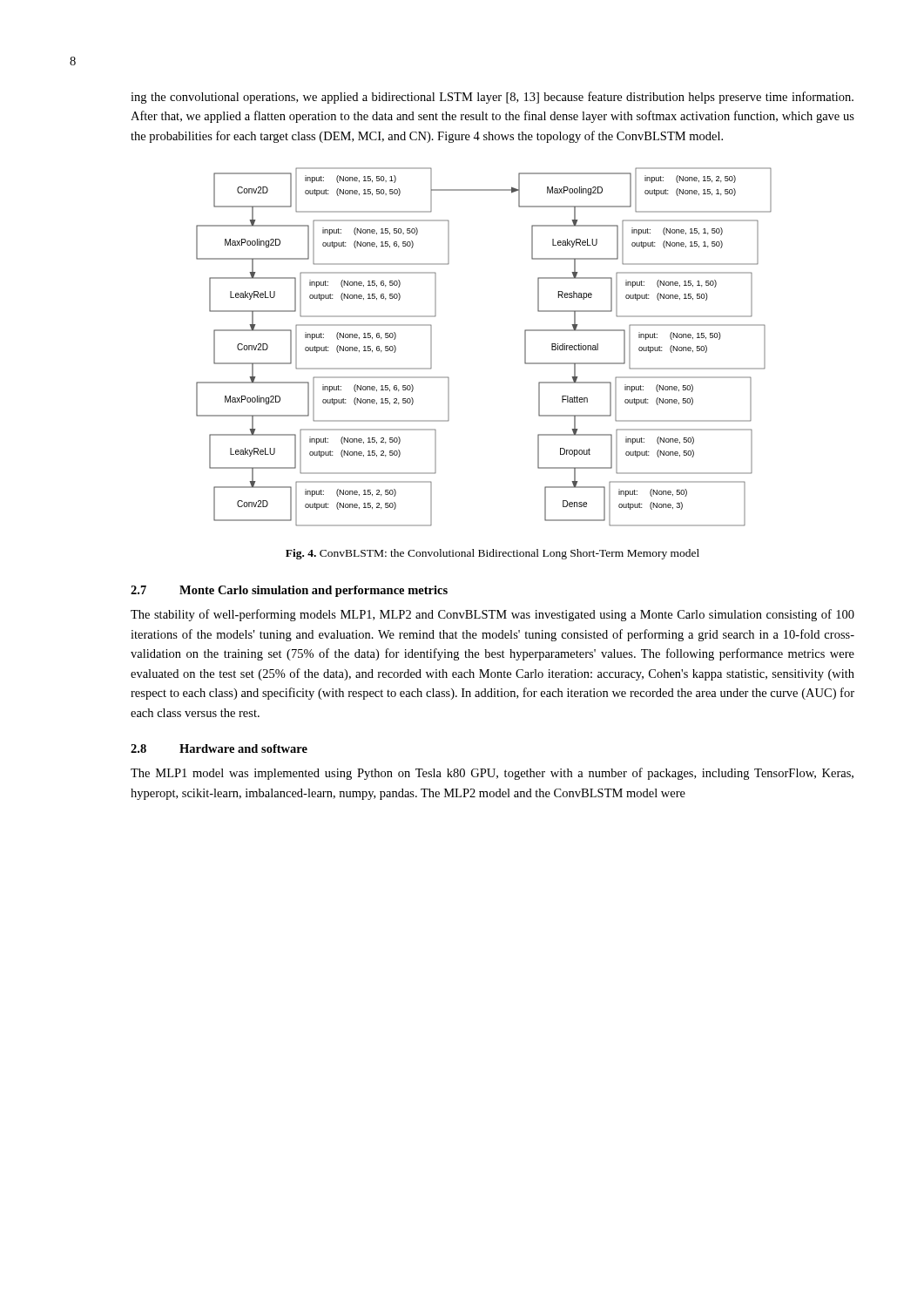The height and width of the screenshot is (1307, 924).
Task: Locate the text block that reads "The stability of"
Action: [x=492, y=664]
